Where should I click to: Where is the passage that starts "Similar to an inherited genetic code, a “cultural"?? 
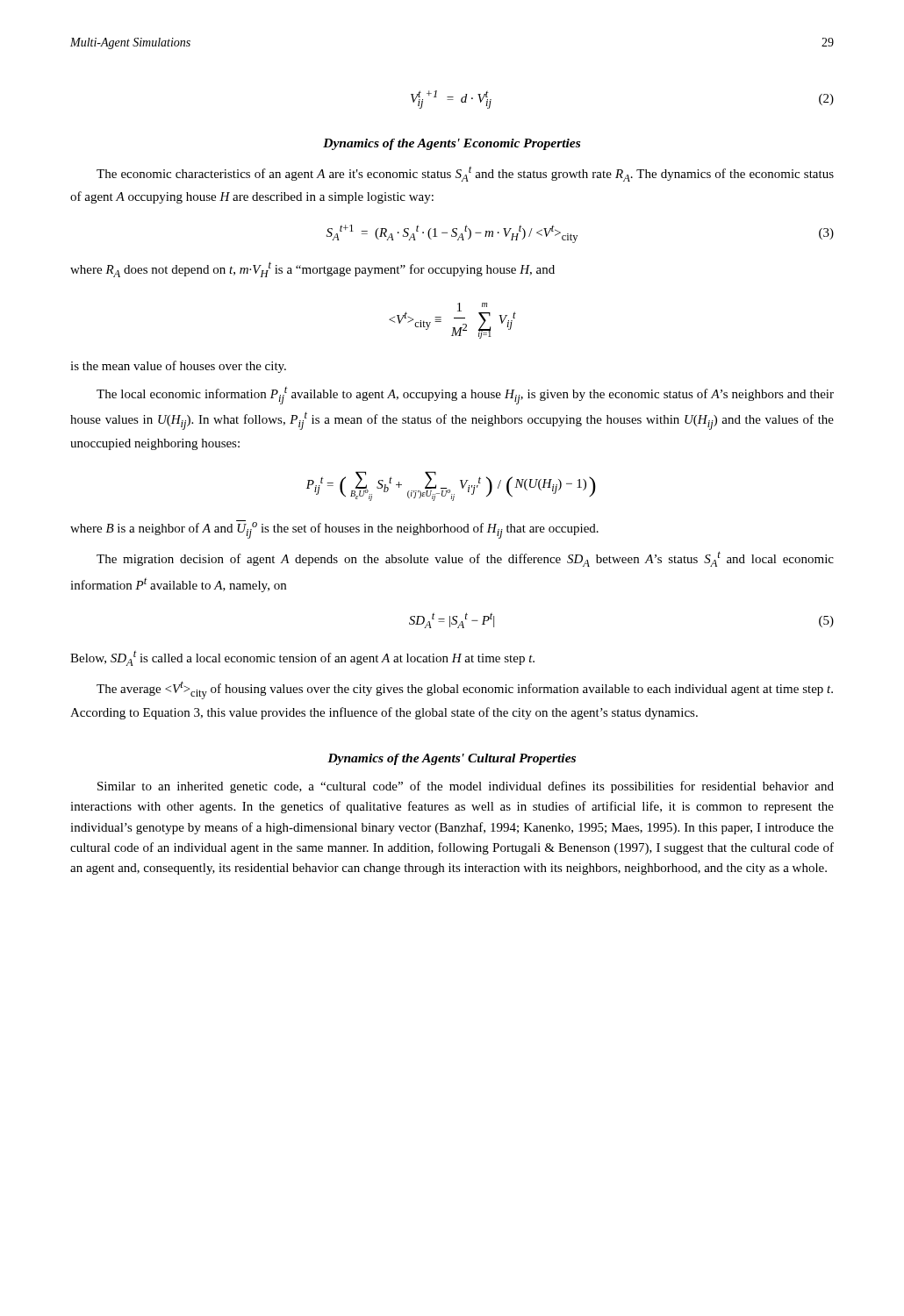(452, 827)
